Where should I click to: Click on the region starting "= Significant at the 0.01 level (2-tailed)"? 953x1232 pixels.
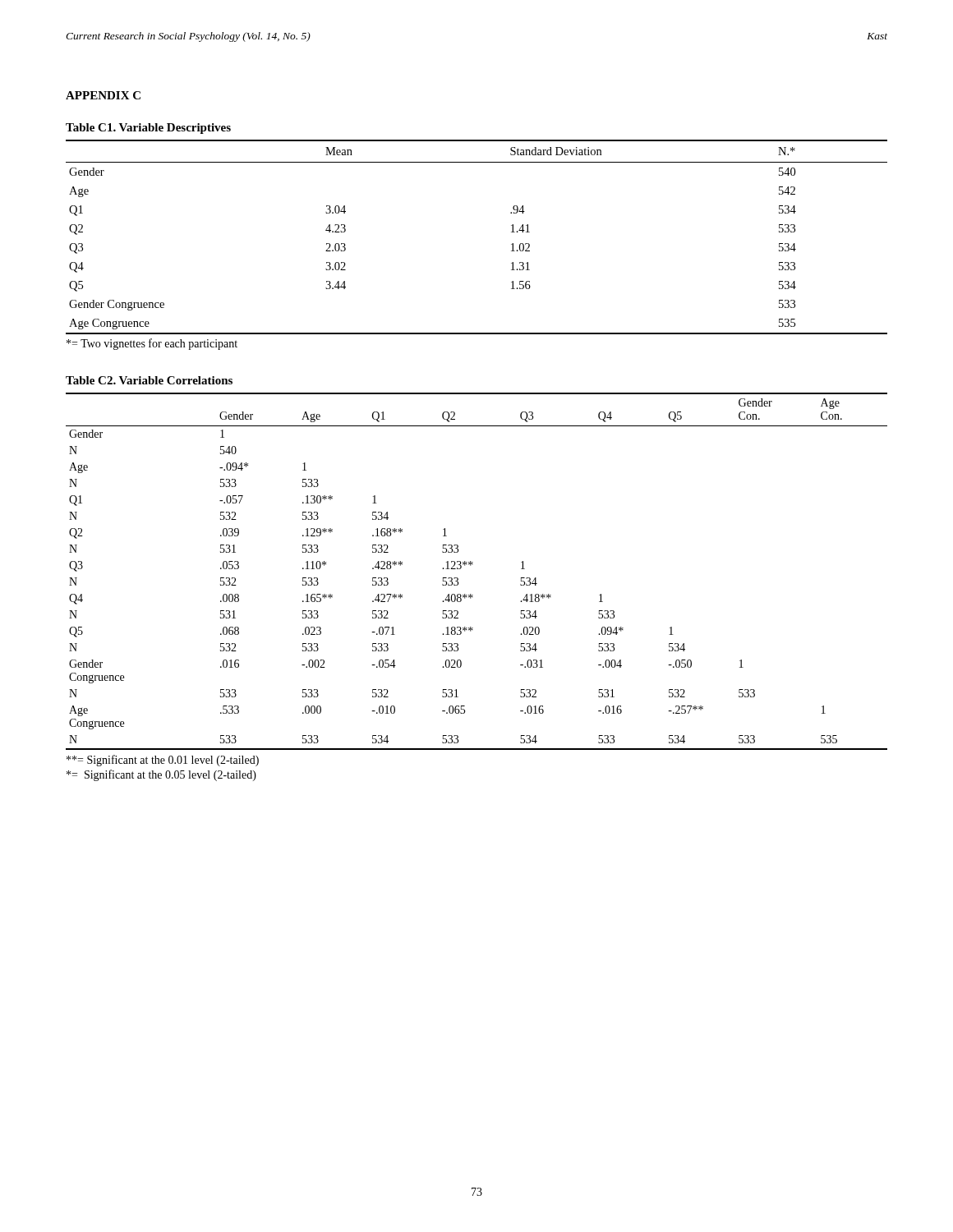tap(162, 760)
